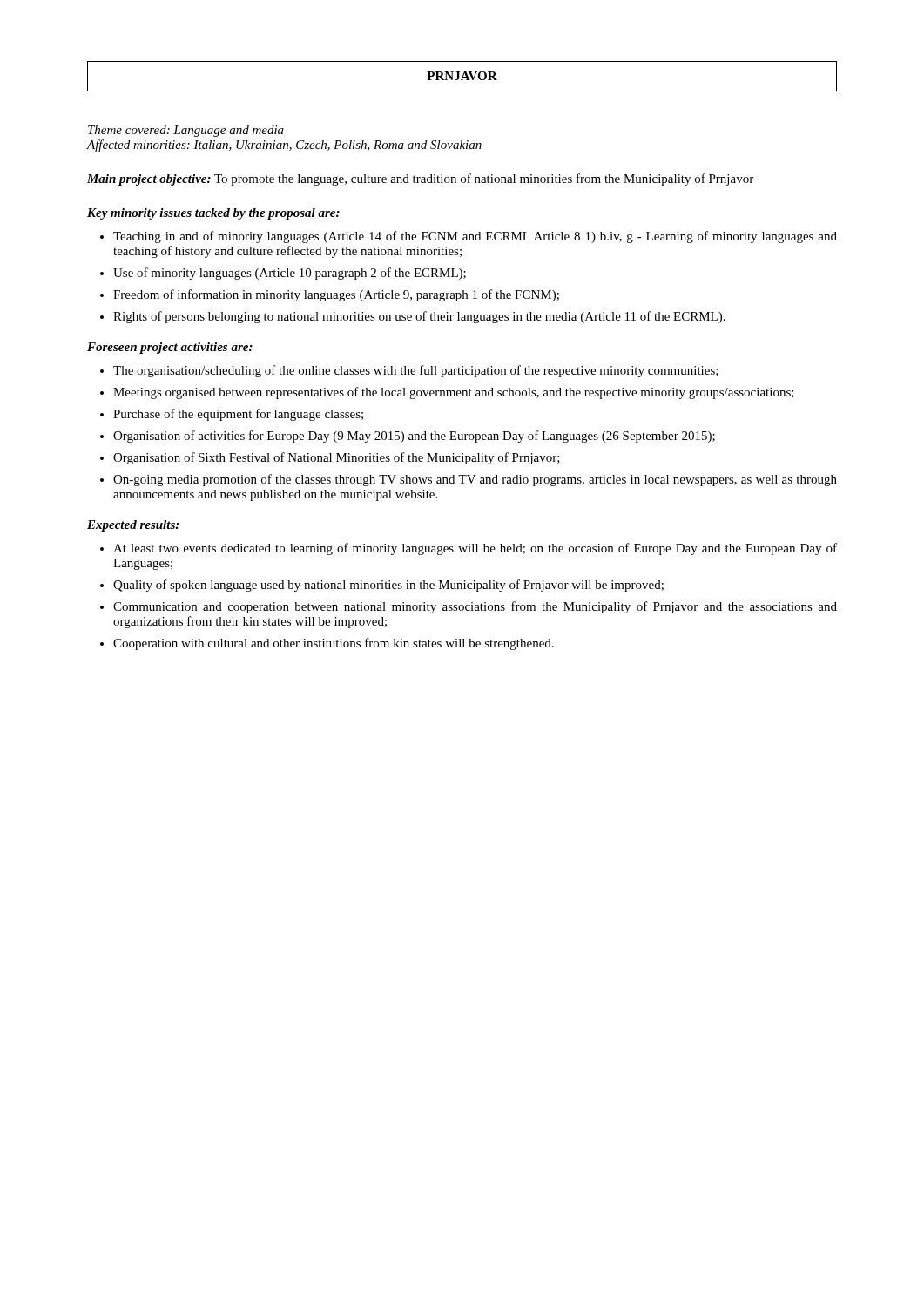Locate the list item containing "Meetings organised between representatives of the local"
The height and width of the screenshot is (1307, 924).
(x=454, y=392)
